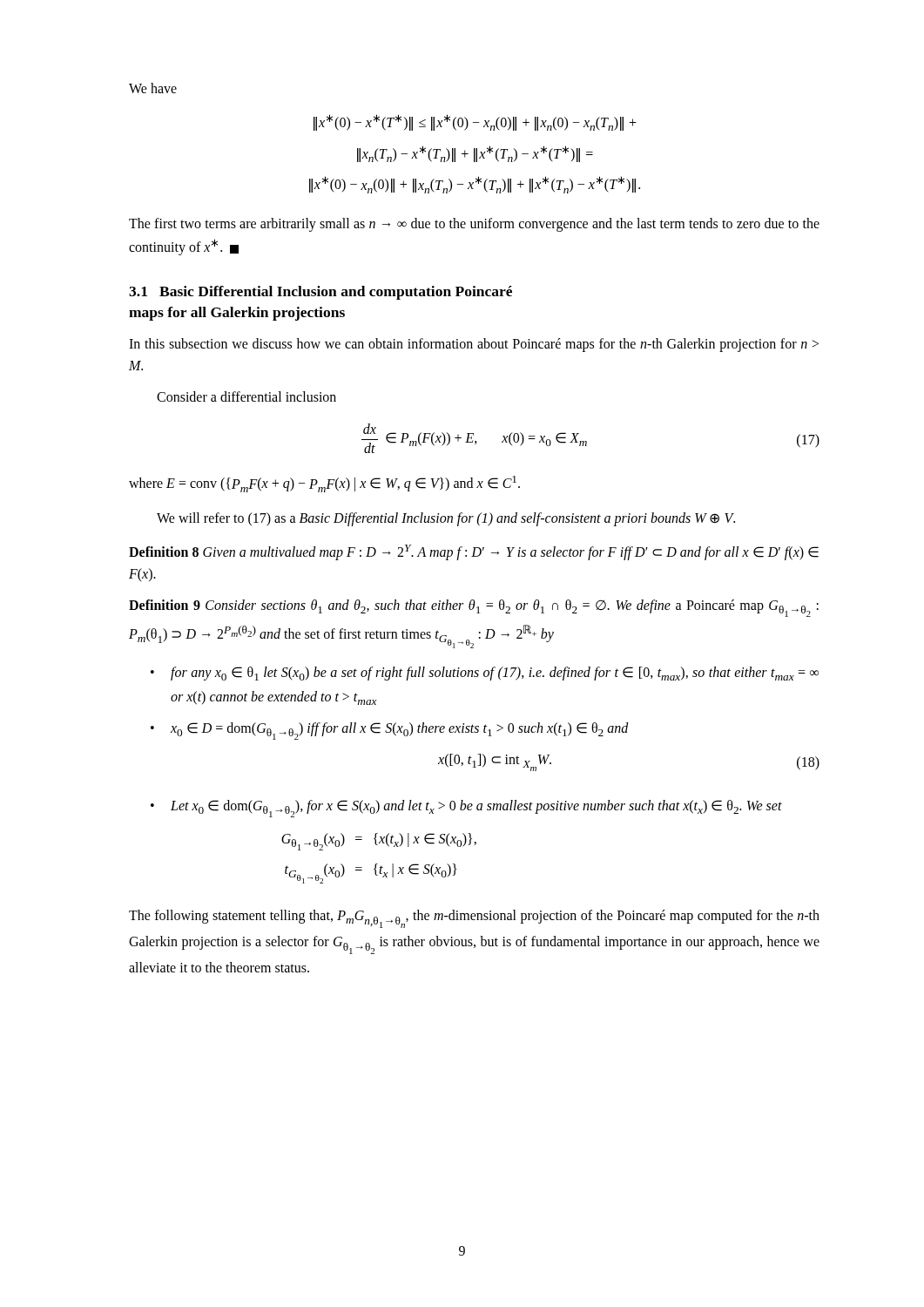This screenshot has width=924, height=1307.
Task: Point to the region starting "dxdt ∈ Pm(F(x)) + E, x(0) = x0"
Action: click(x=474, y=440)
